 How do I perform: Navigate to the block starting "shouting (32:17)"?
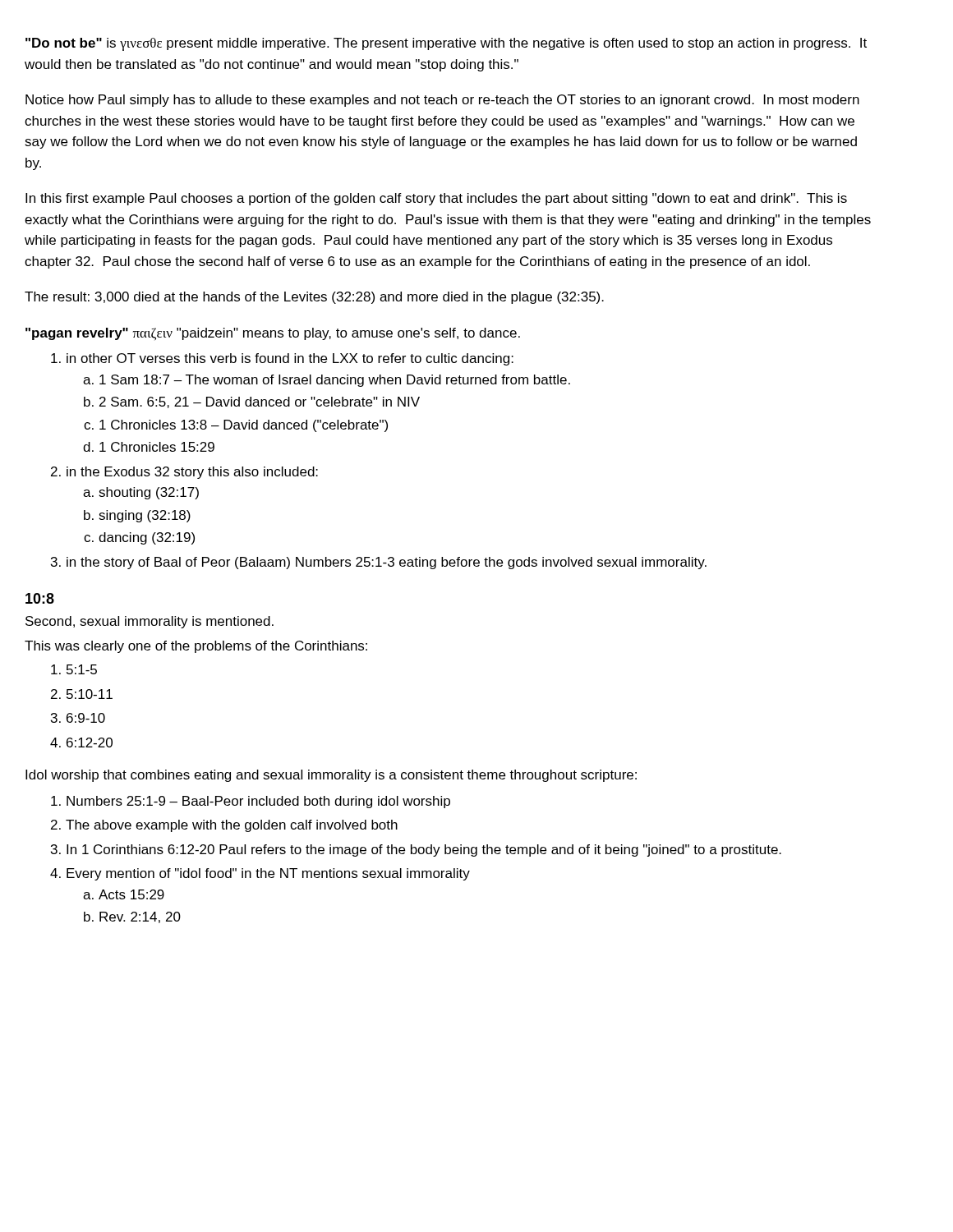(149, 492)
